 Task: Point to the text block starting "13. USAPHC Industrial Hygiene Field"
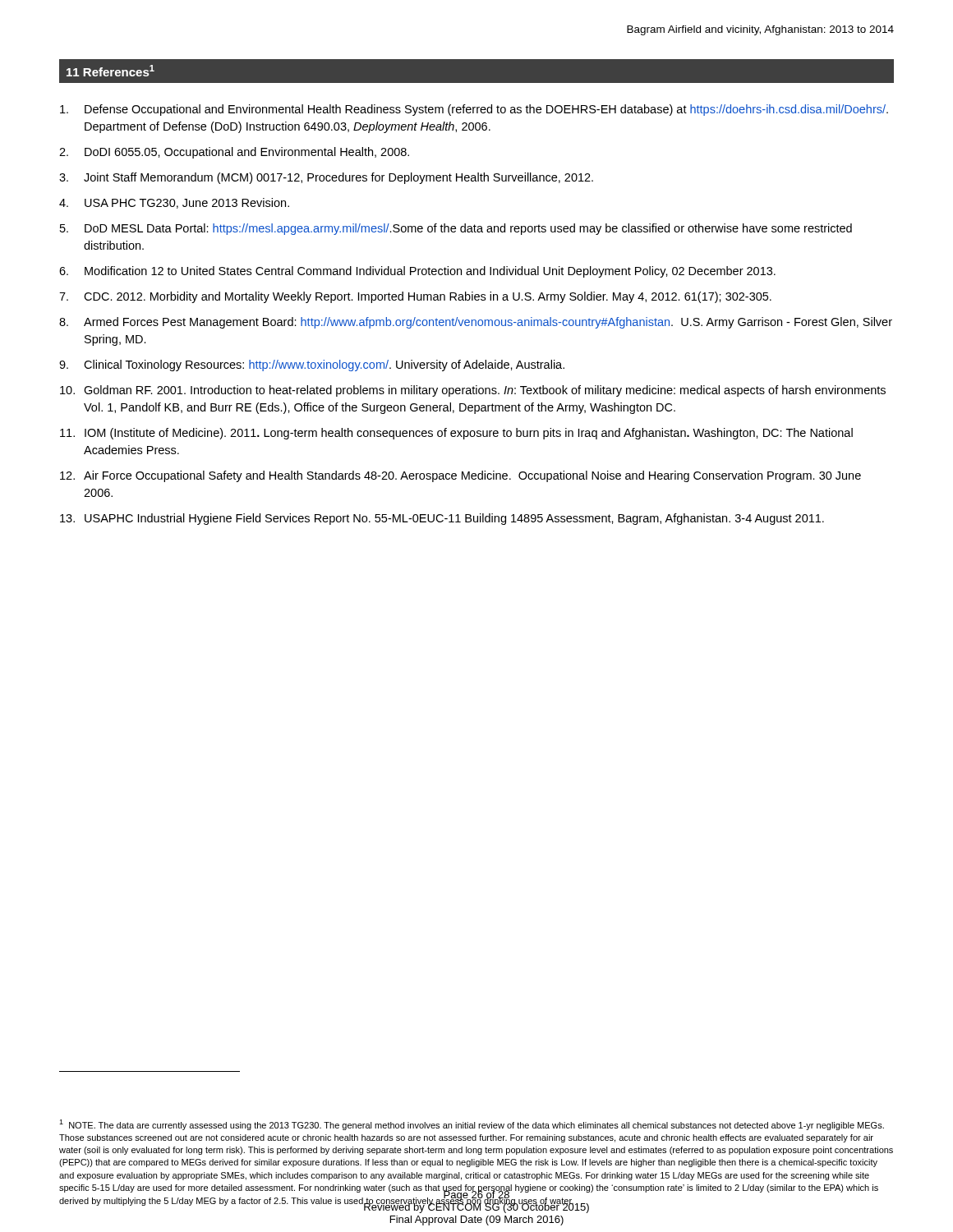(476, 519)
